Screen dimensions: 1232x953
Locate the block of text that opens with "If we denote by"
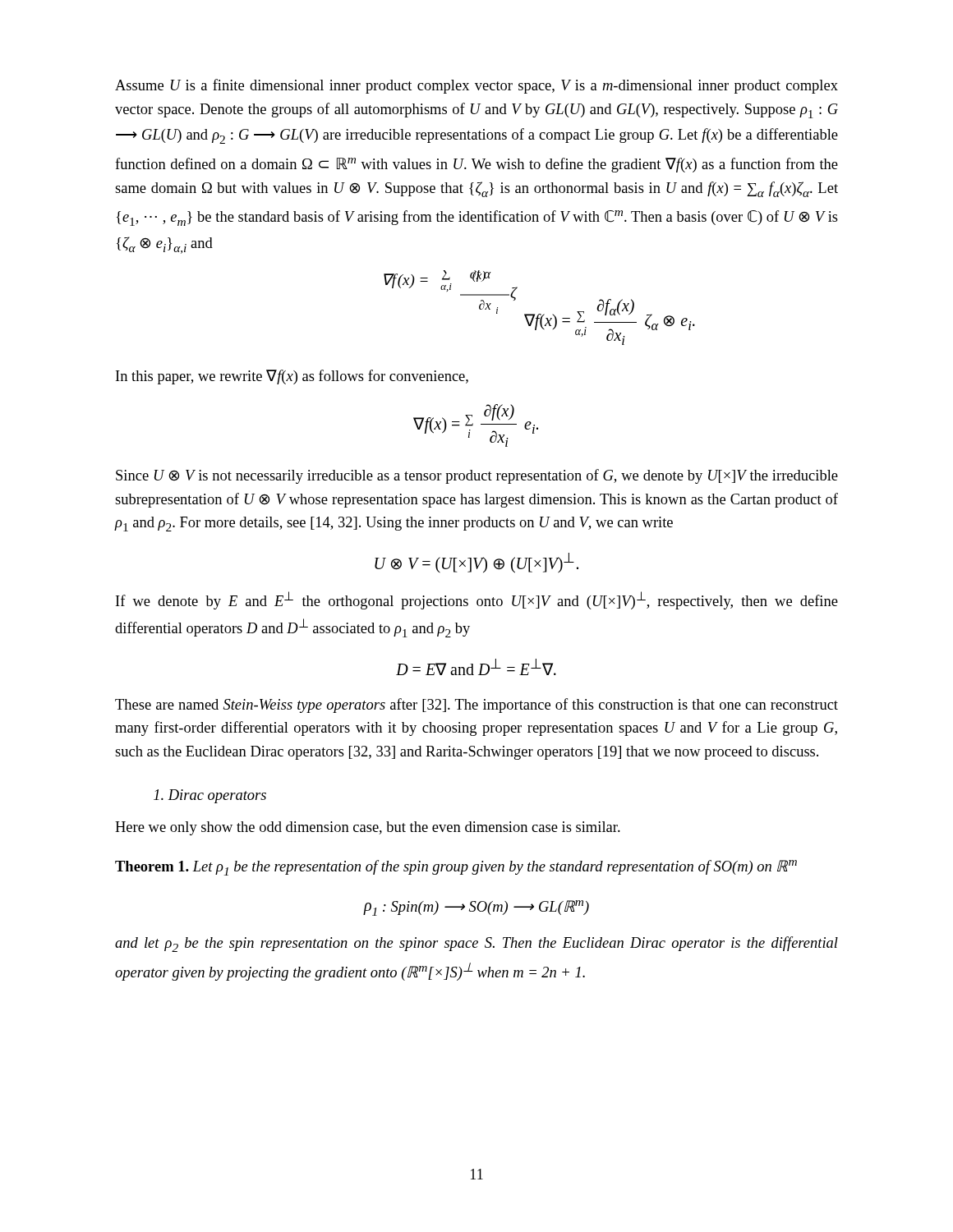tap(476, 615)
